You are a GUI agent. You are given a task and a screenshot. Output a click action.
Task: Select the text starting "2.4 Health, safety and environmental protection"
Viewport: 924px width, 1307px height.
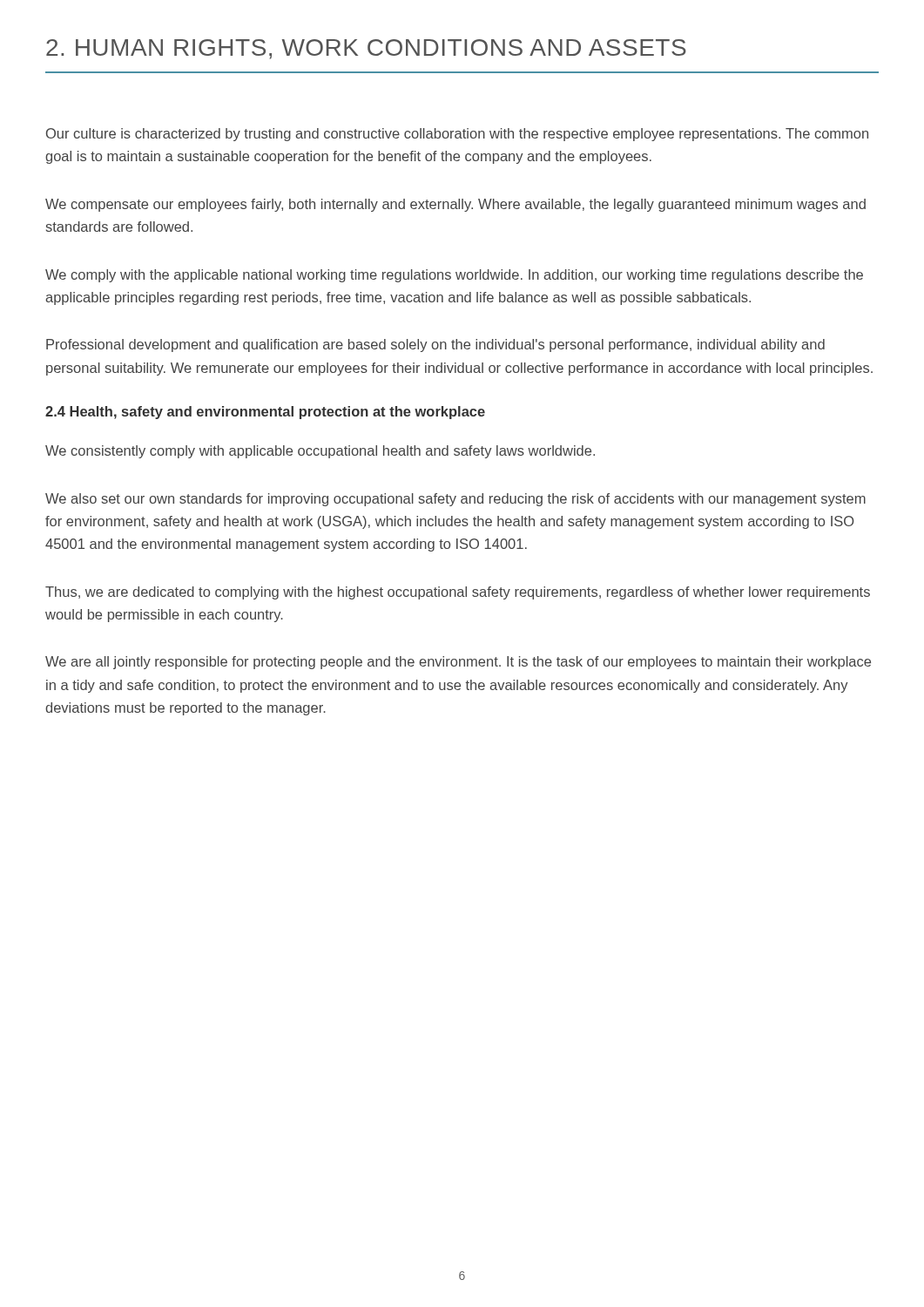(x=265, y=411)
